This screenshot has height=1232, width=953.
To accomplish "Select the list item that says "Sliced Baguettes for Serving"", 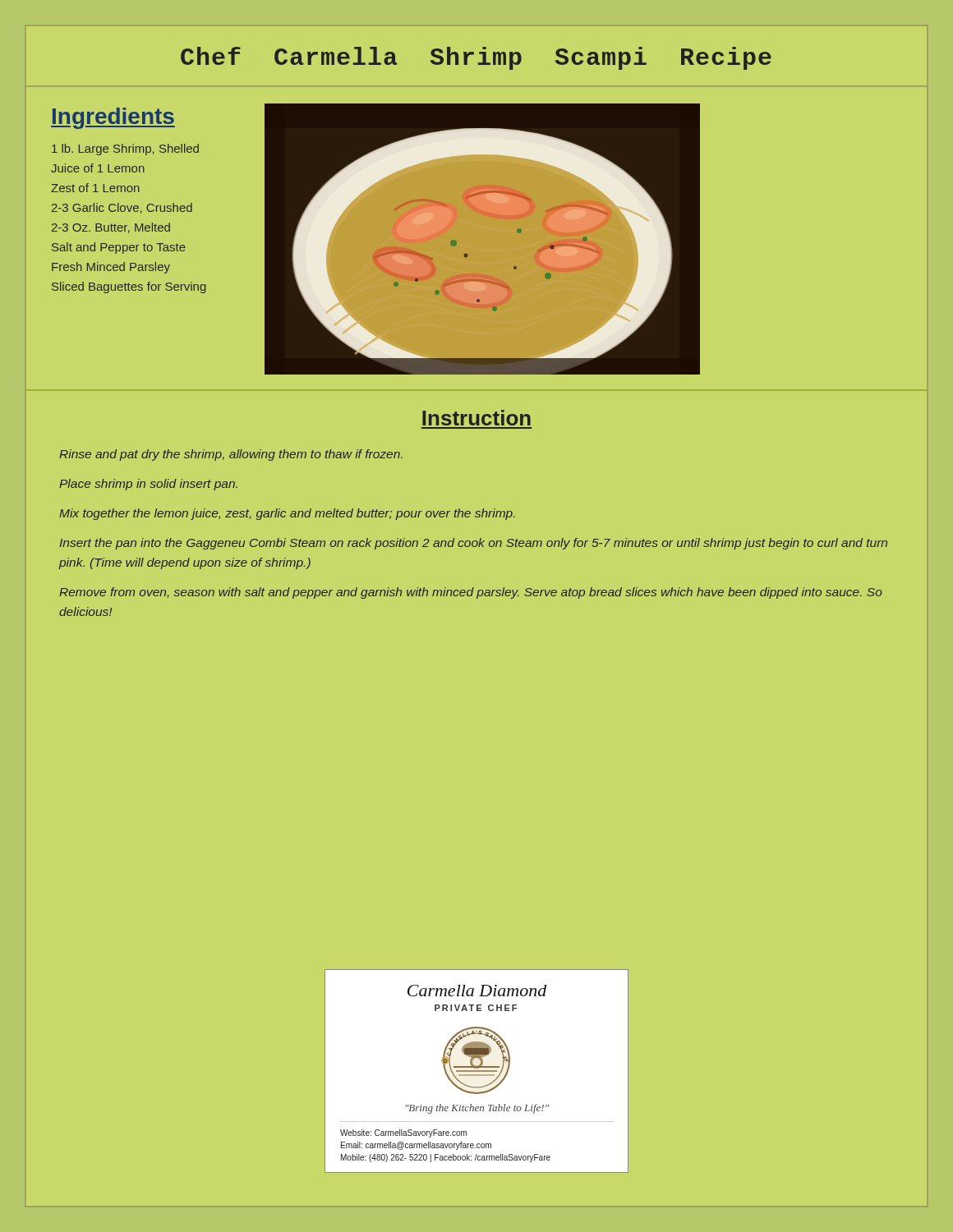I will pyautogui.click(x=129, y=286).
